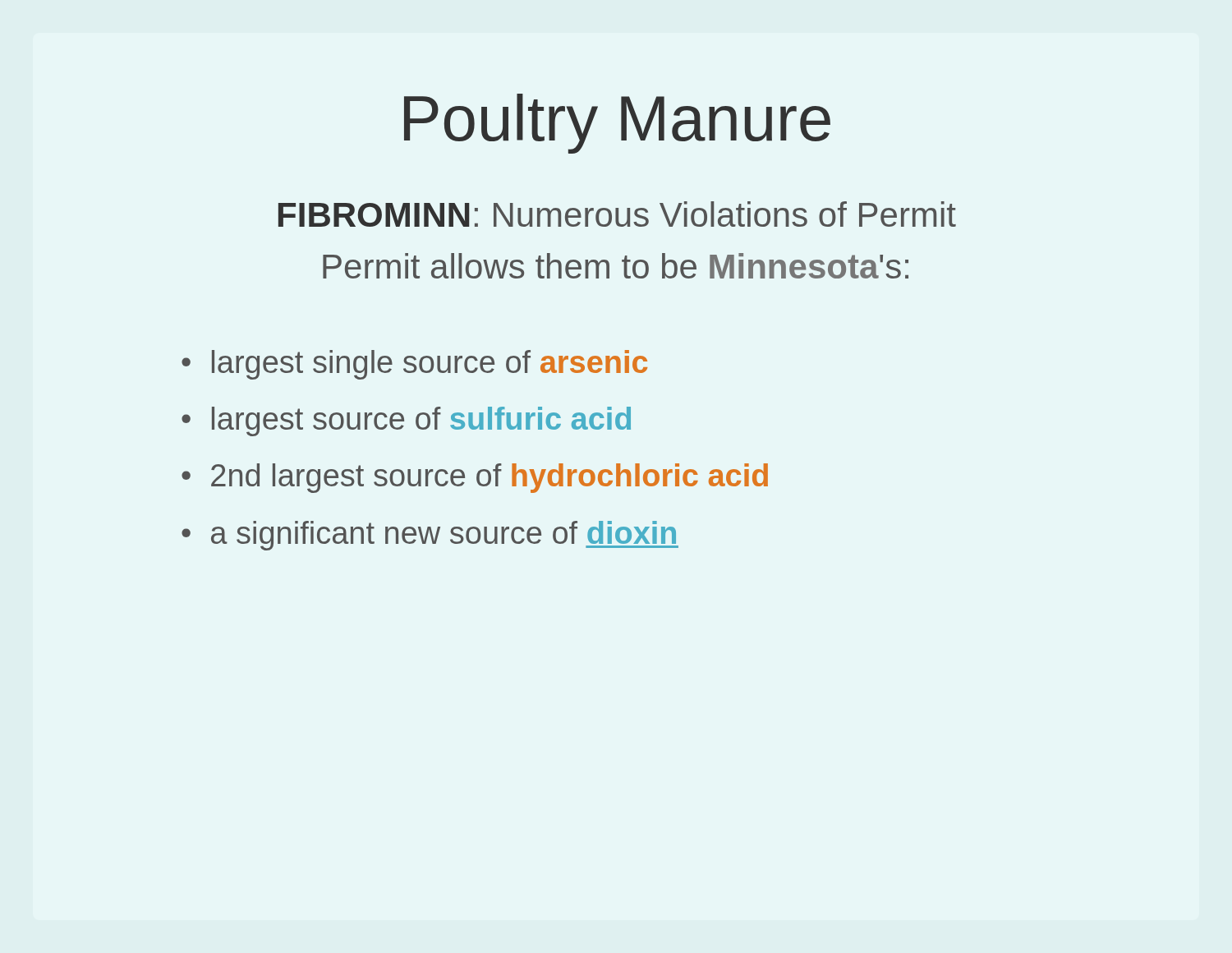The height and width of the screenshot is (953, 1232).
Task: Find the region starting "FIBROMINN: Numerous Violations of Permit Permit allows them"
Action: (616, 240)
